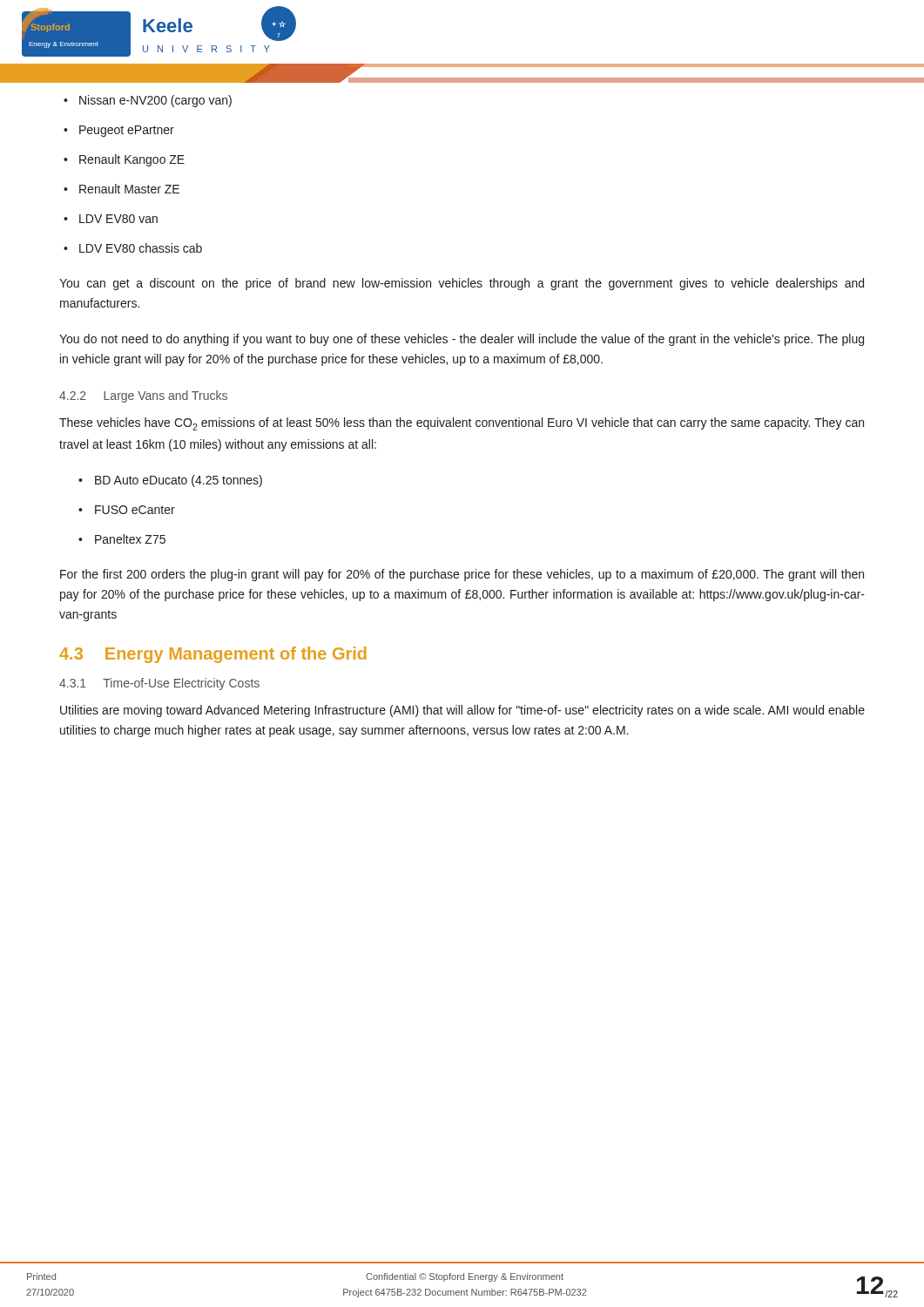Navigate to the passage starting "4.3.1 Time-of-Use Electricity Costs"
Screen dimensions: 1307x924
159,683
